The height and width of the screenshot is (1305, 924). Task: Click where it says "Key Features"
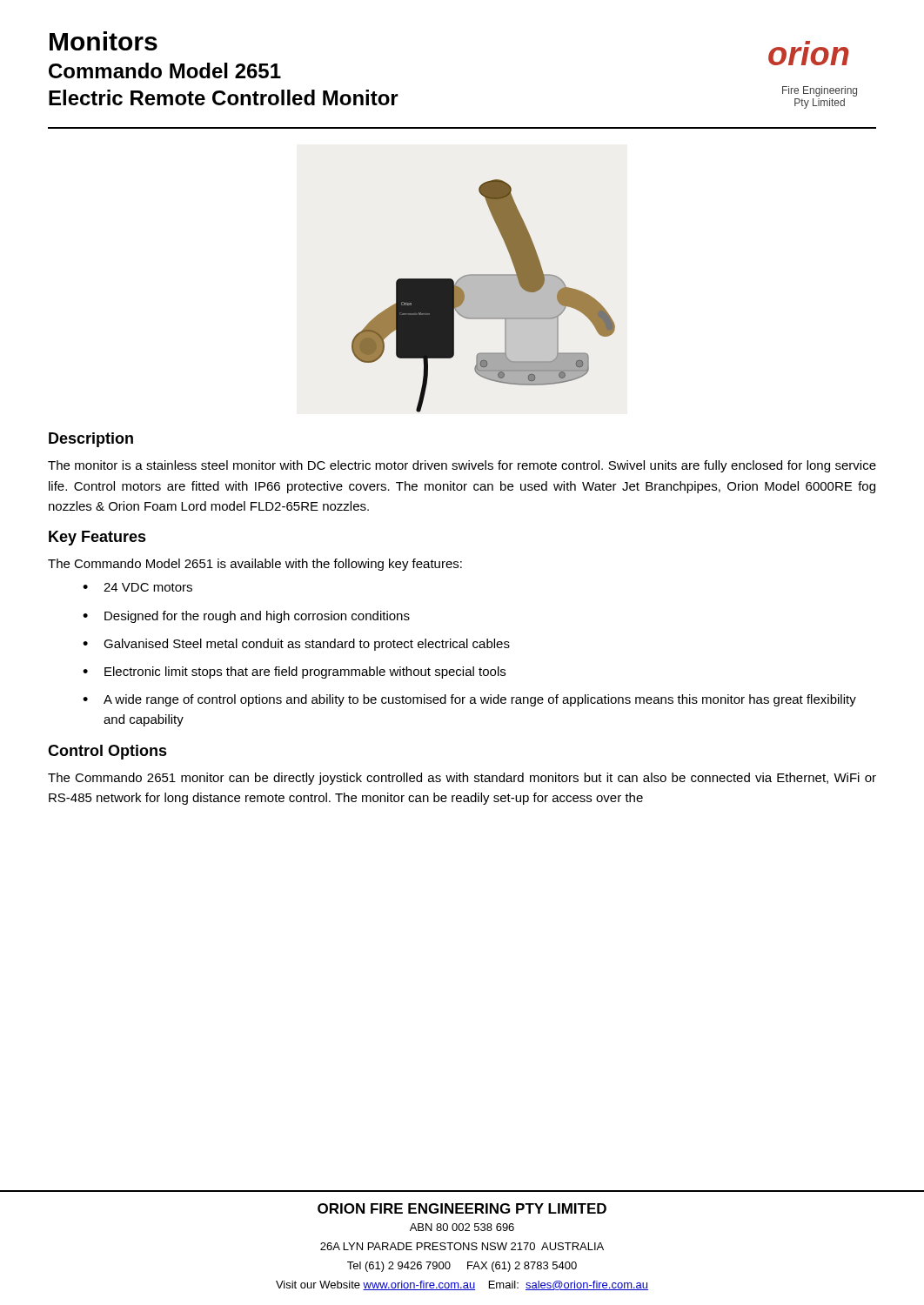pos(97,537)
